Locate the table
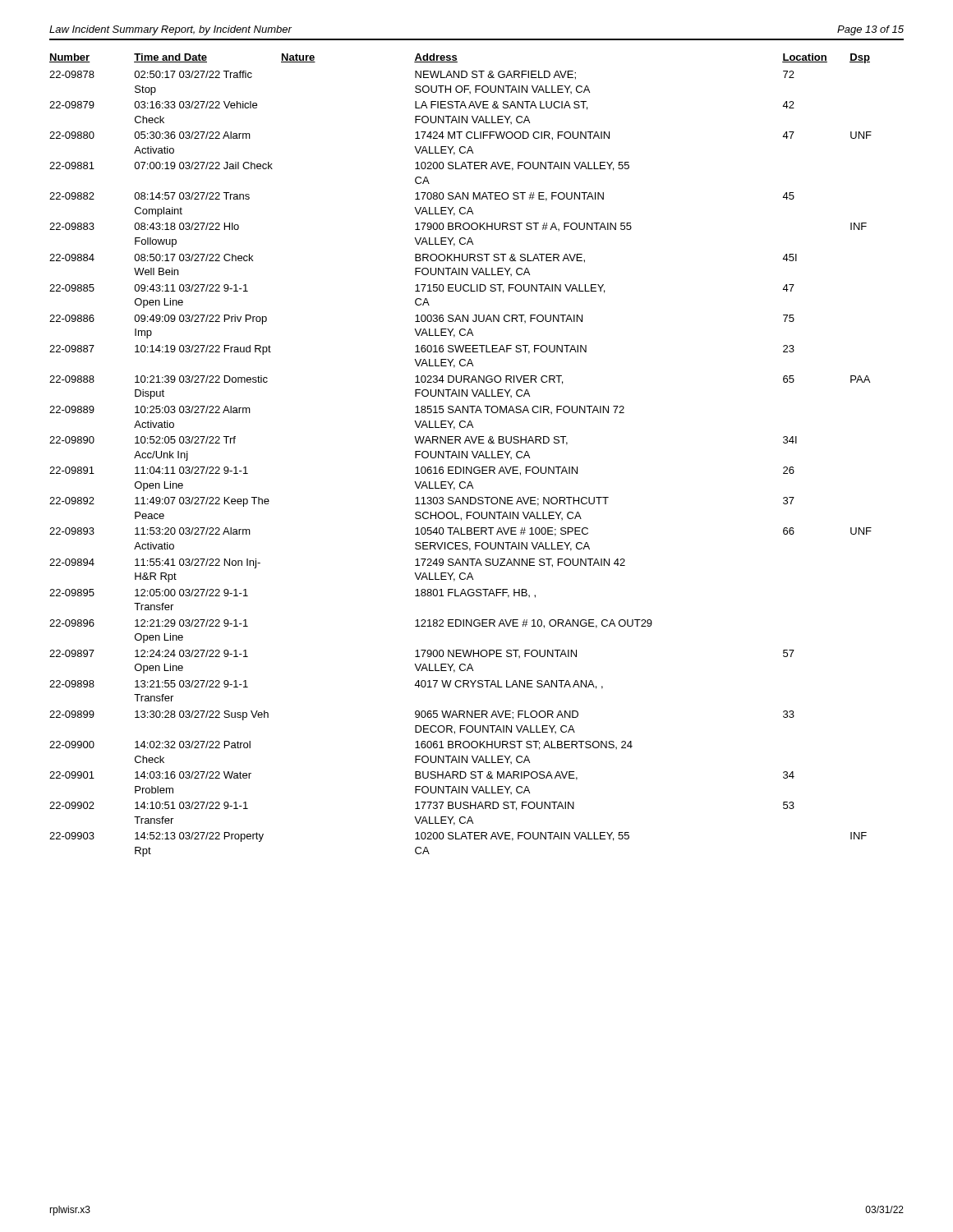Image resolution: width=953 pixels, height=1232 pixels. (x=476, y=616)
